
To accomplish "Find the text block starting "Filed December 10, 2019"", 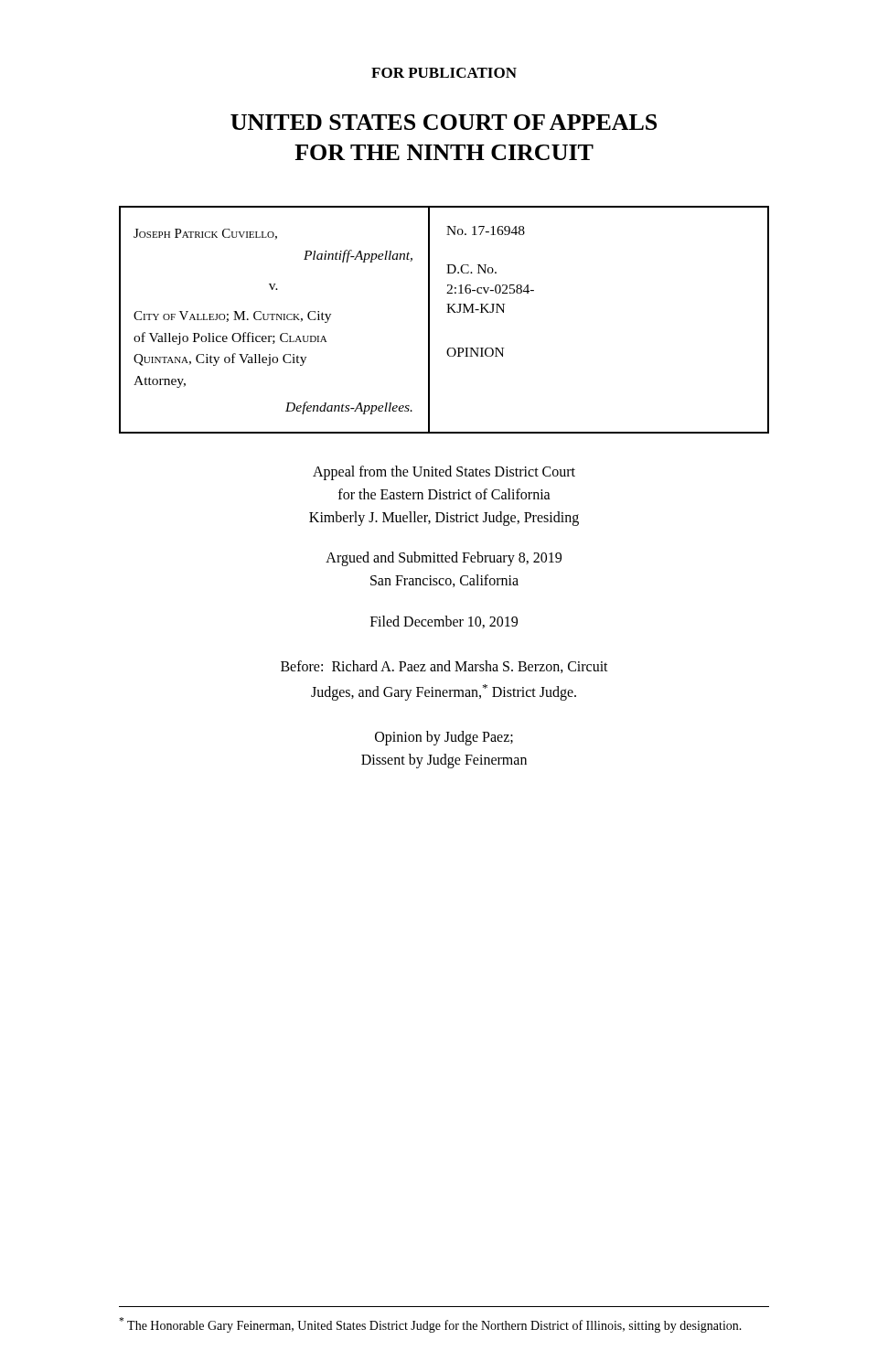I will click(x=444, y=622).
